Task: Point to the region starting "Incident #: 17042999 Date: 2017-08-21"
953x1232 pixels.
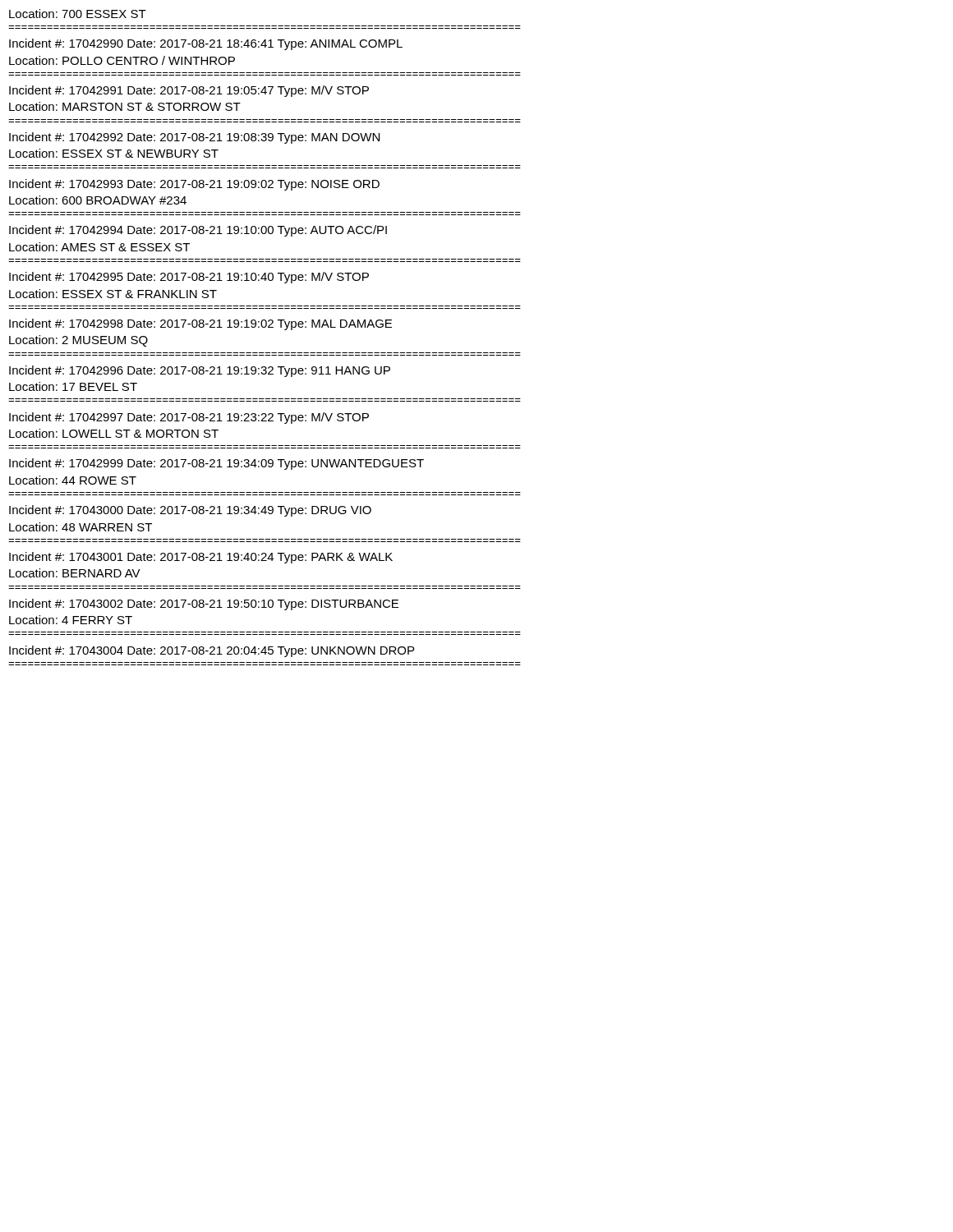Action: point(216,464)
